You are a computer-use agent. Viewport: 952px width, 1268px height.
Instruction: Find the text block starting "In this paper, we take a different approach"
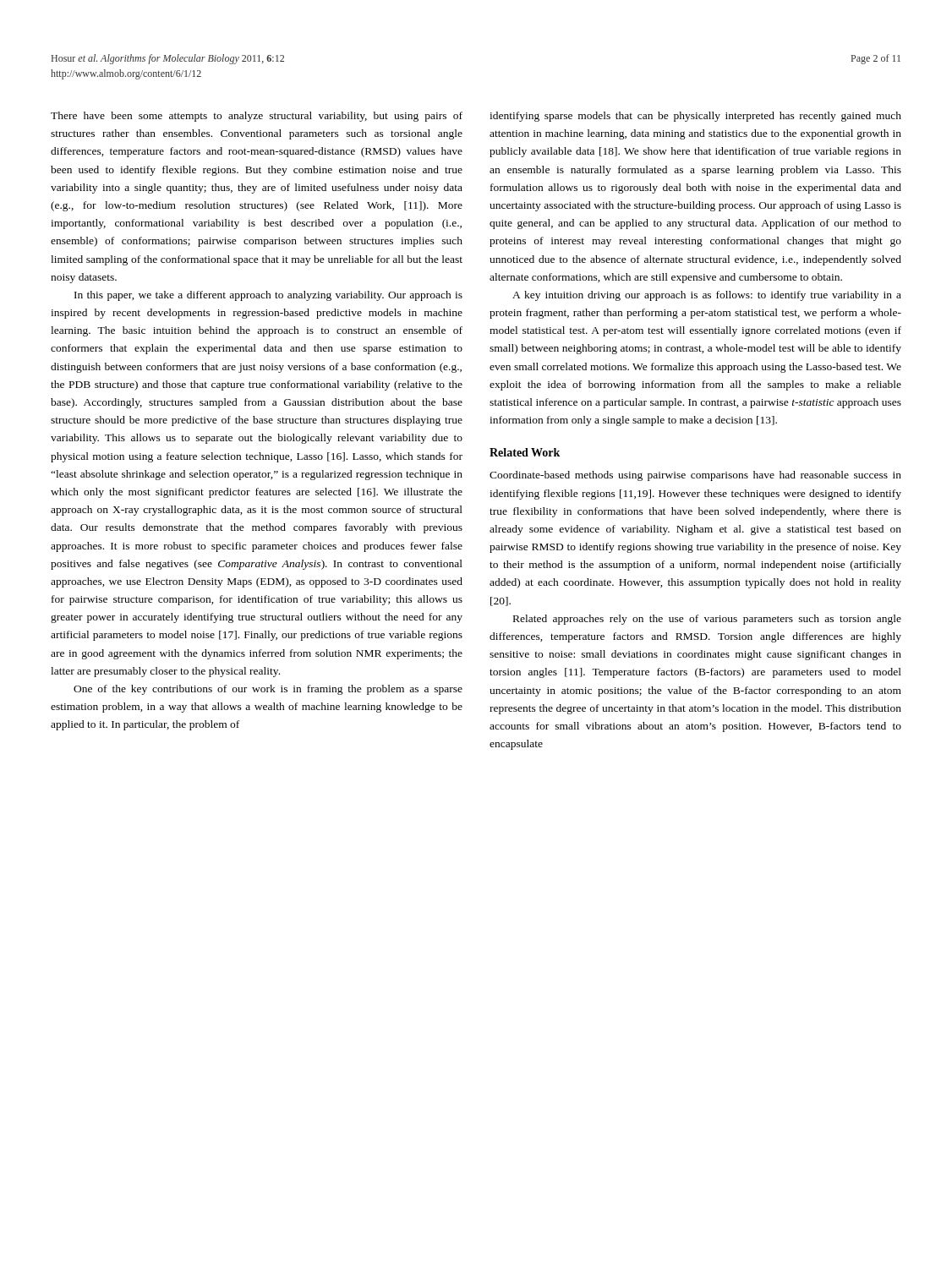pos(257,483)
